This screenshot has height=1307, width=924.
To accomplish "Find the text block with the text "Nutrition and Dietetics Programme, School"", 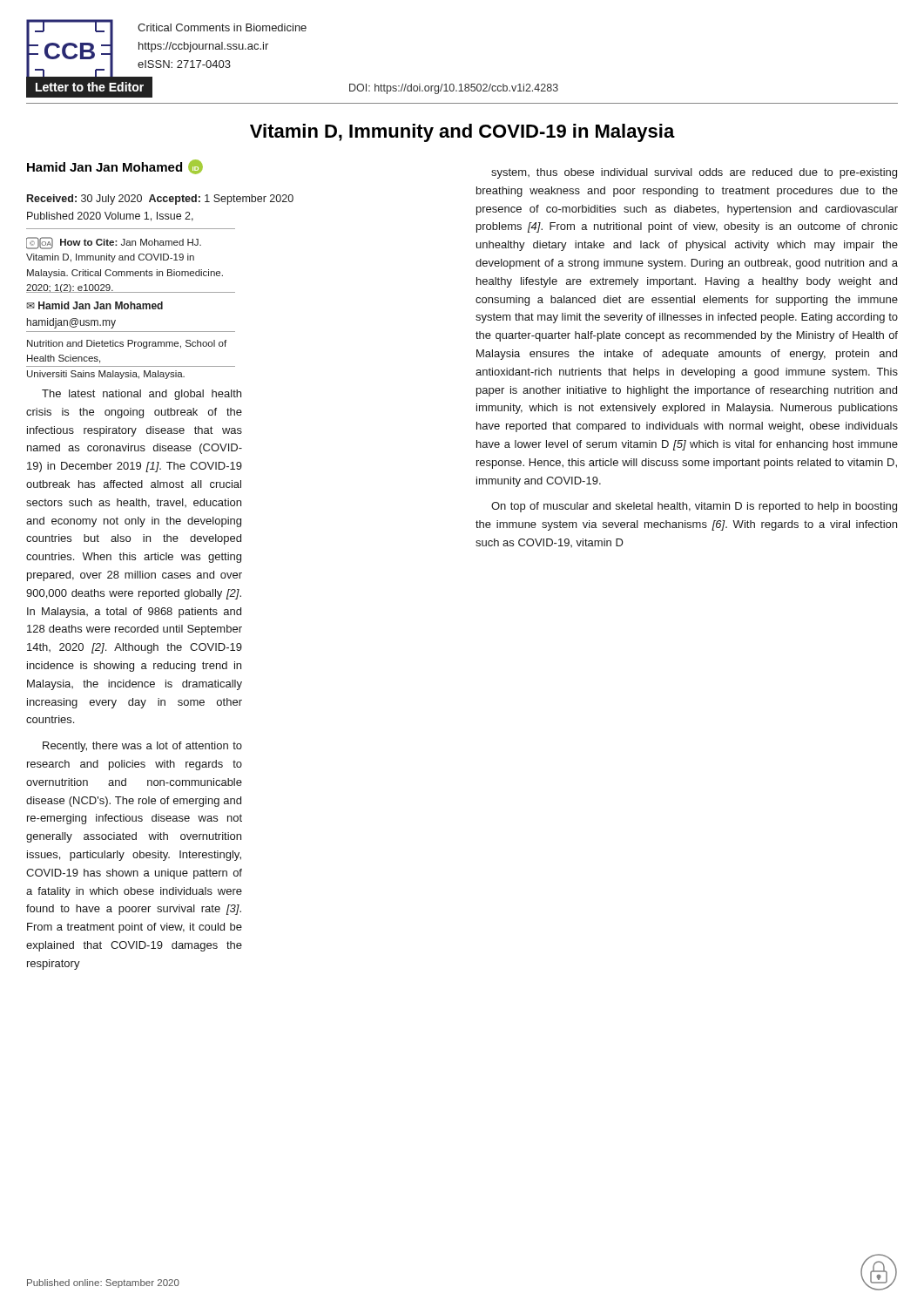I will click(126, 358).
